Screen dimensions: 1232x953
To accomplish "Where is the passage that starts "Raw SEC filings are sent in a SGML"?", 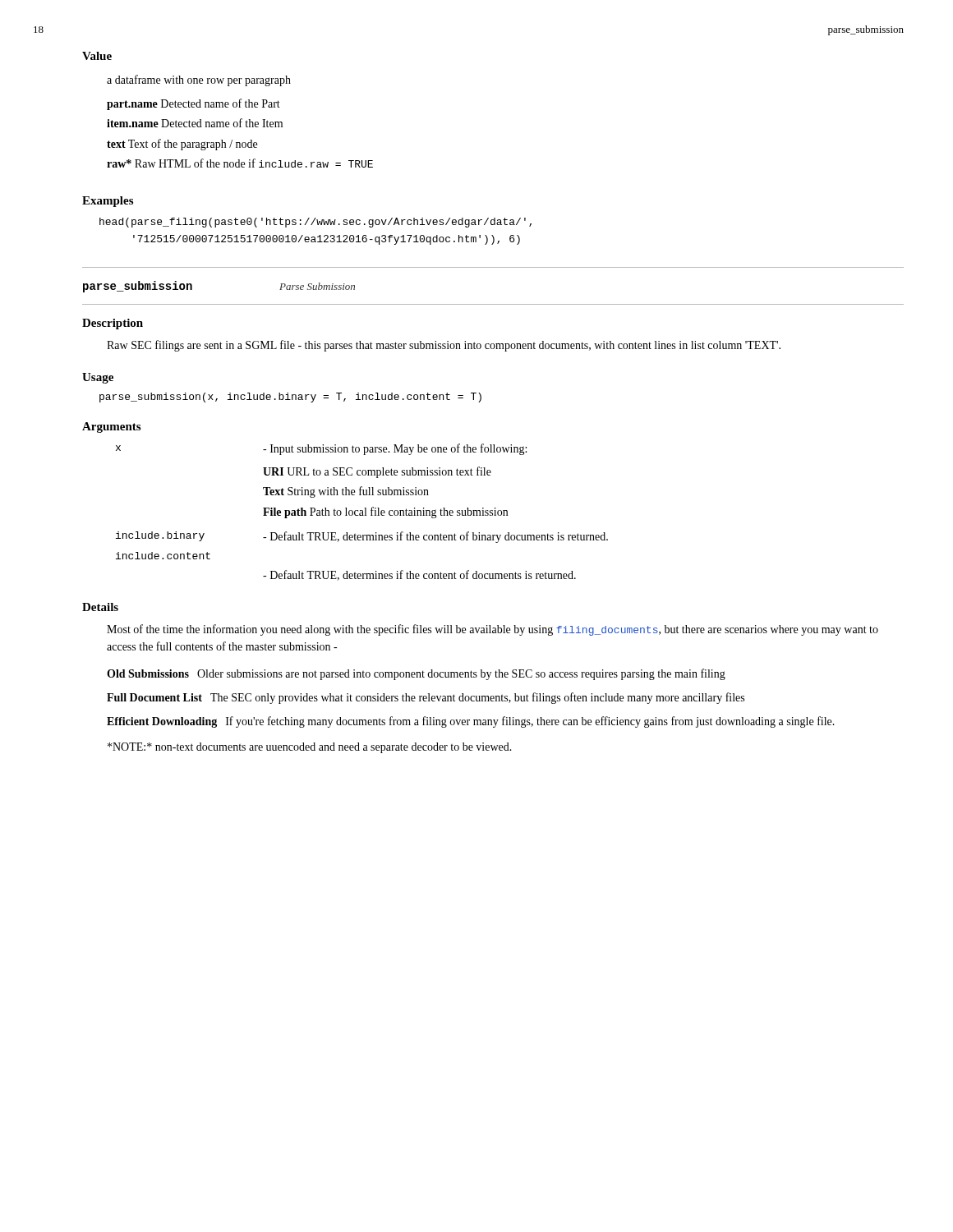I will 444,345.
